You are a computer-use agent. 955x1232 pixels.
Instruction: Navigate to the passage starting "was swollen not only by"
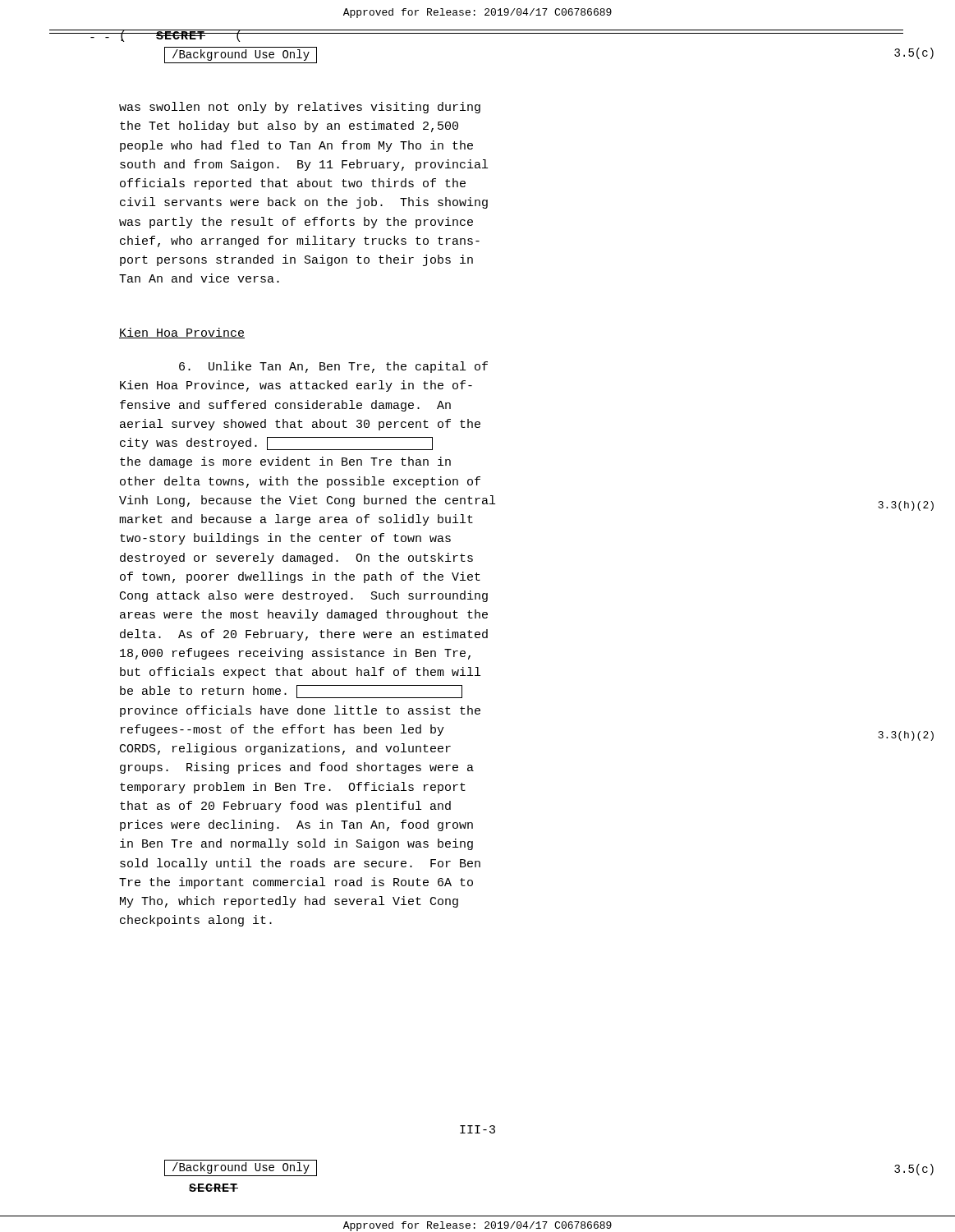[304, 194]
